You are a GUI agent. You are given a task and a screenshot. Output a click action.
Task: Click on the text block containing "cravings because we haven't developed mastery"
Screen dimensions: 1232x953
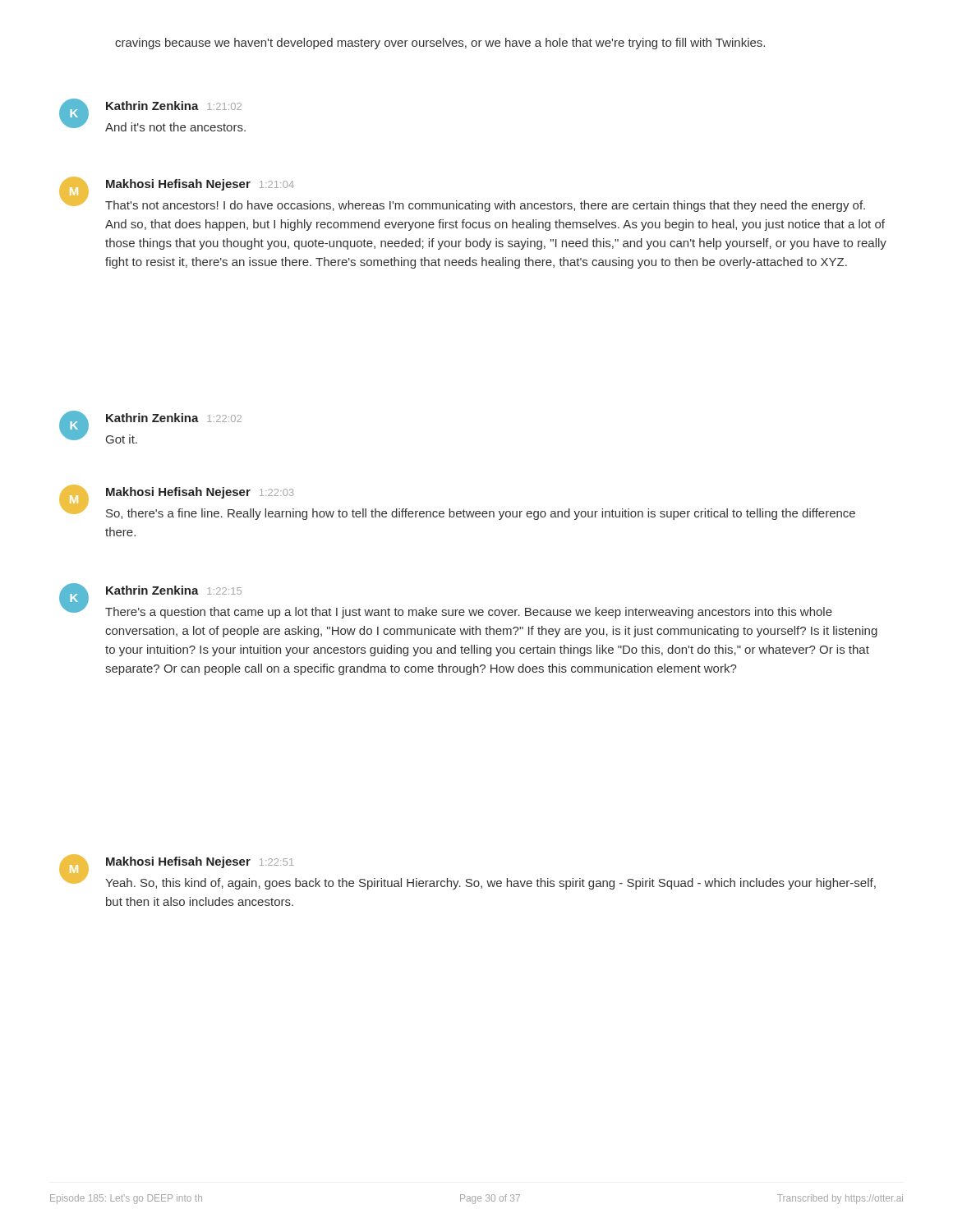[441, 42]
